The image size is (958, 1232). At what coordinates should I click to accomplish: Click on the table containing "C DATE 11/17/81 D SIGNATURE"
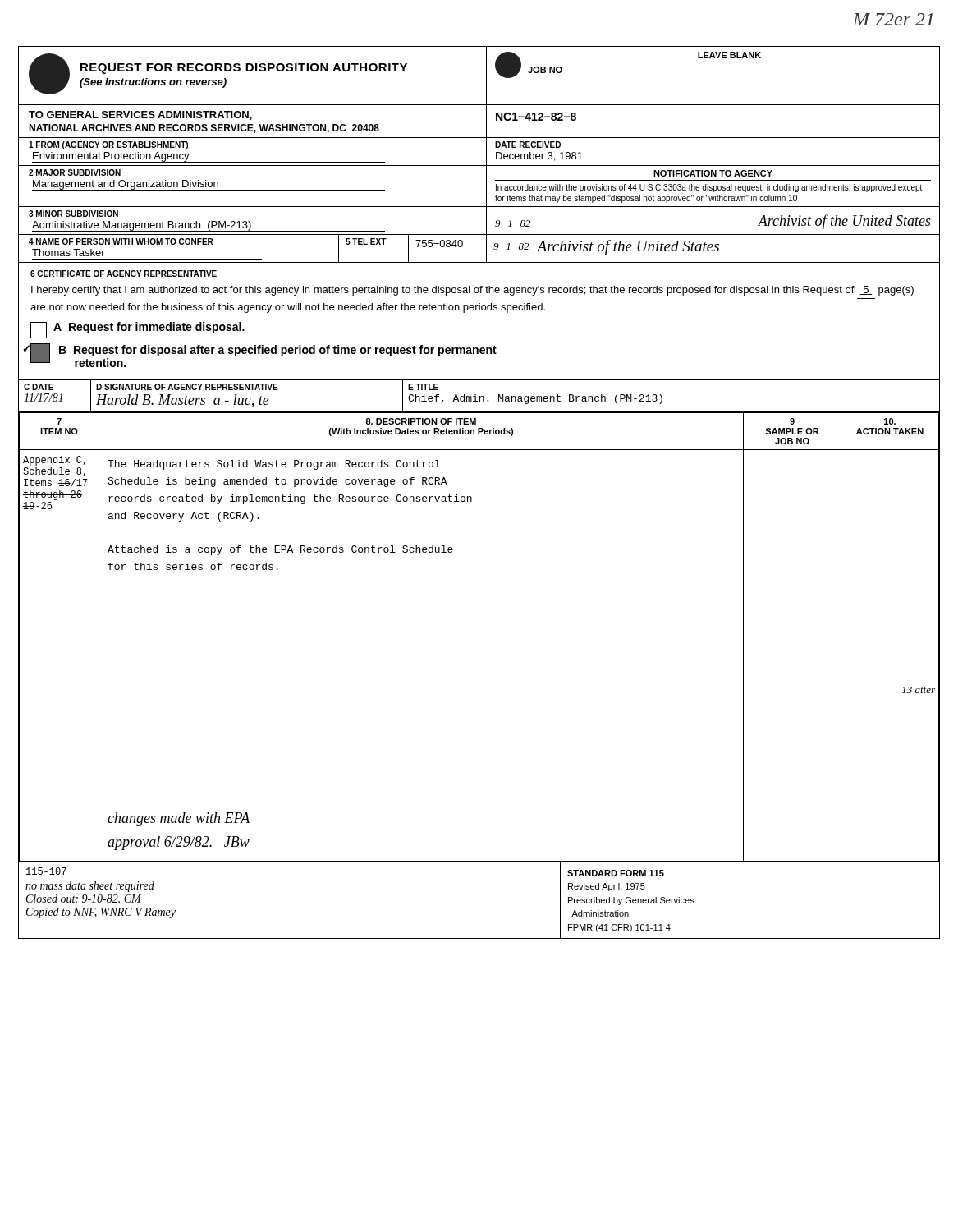point(479,397)
